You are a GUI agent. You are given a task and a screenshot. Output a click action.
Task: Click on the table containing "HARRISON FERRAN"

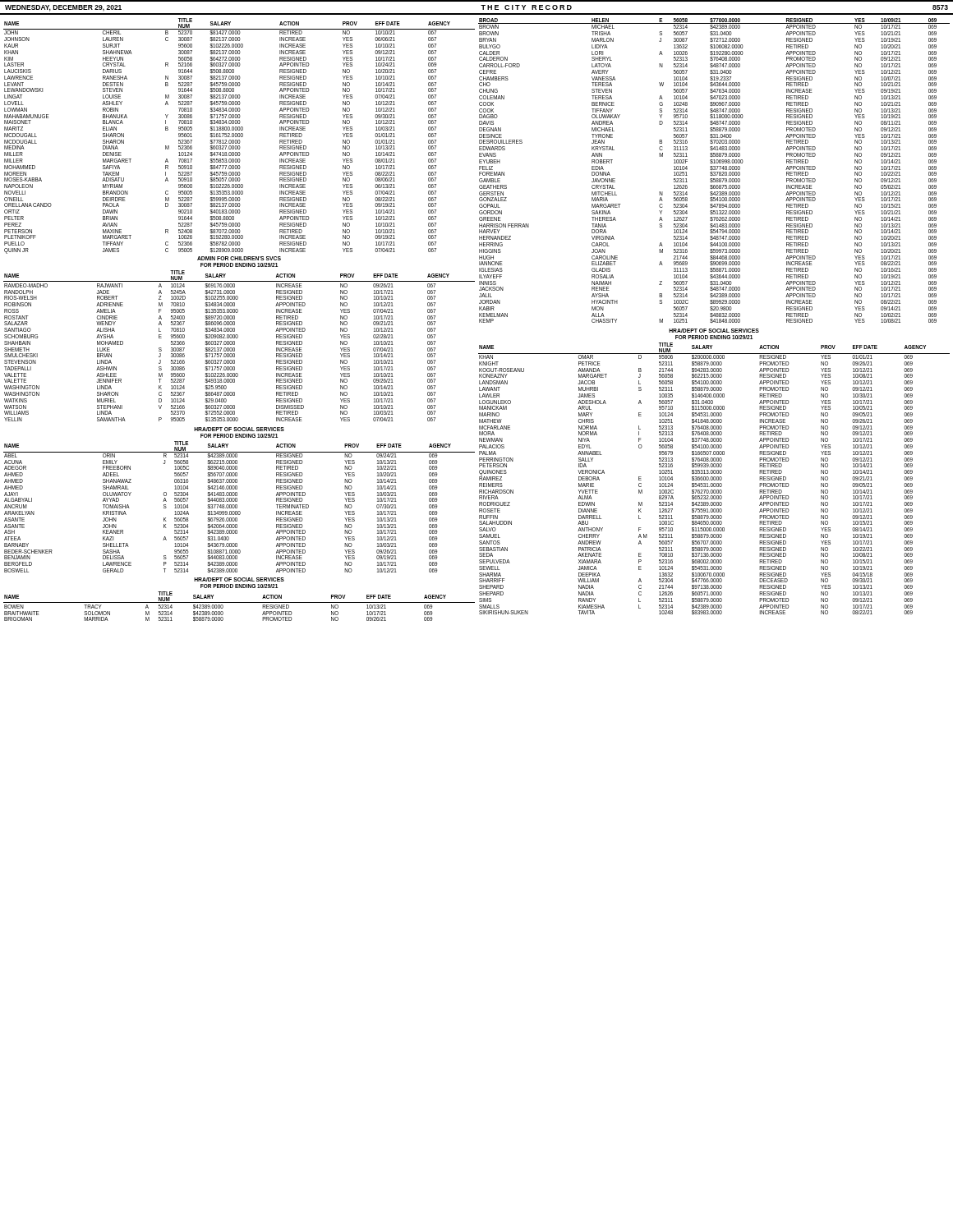714,171
